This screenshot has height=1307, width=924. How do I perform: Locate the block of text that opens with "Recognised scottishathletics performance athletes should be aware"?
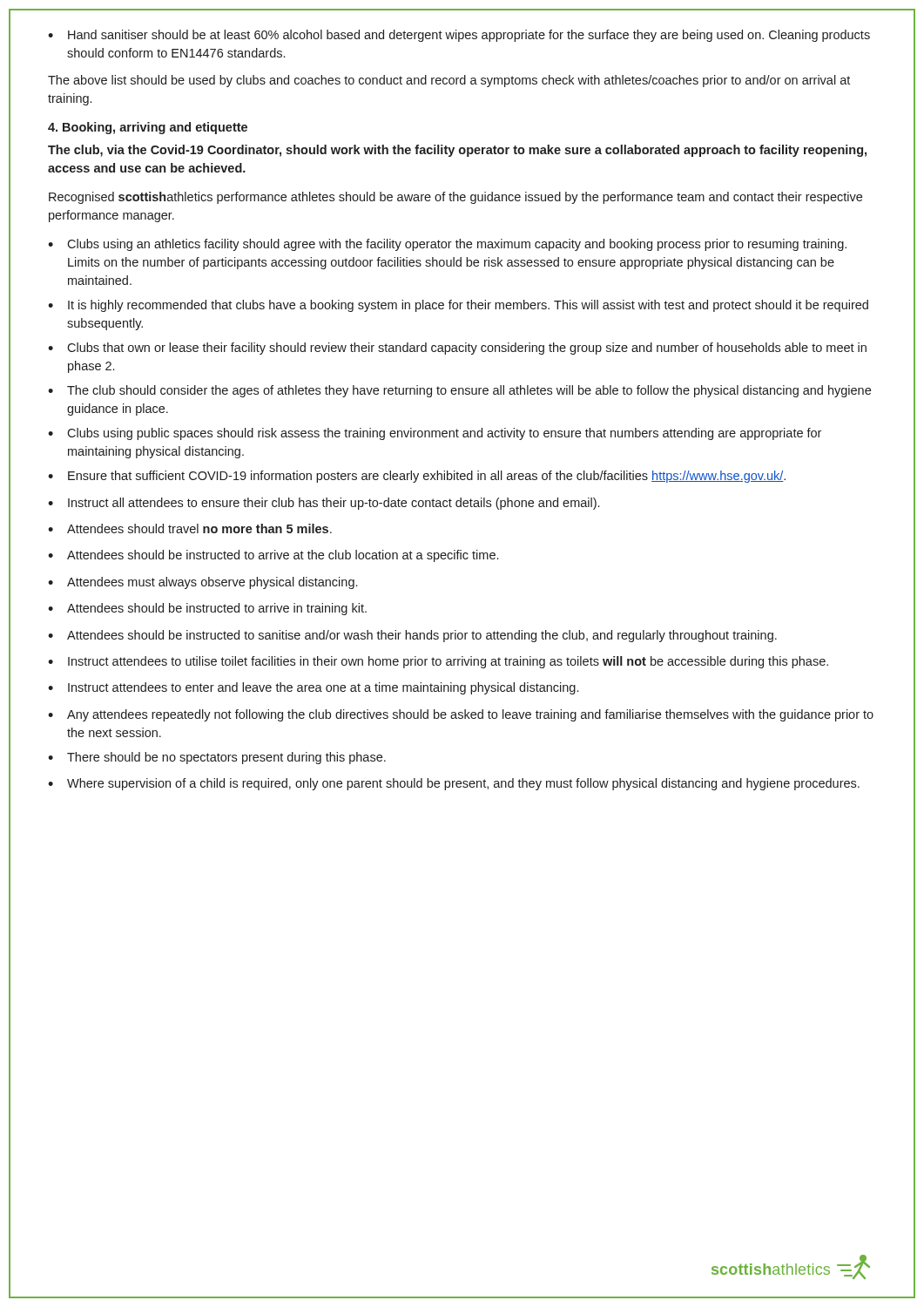[455, 206]
